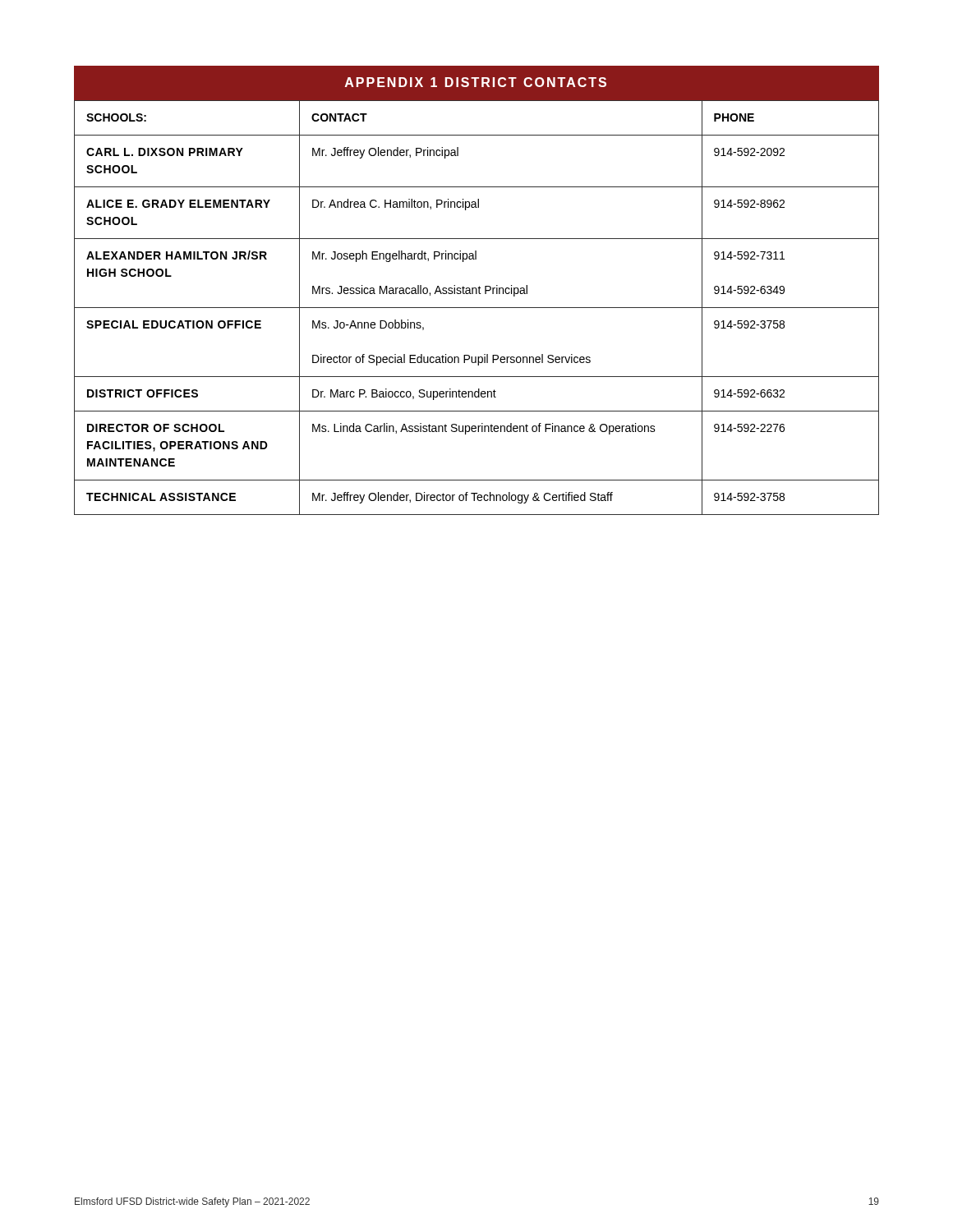Point to the text starting "APPENDIX 1 DISTRICT CONTACTS"
Viewport: 953px width, 1232px height.
476,83
